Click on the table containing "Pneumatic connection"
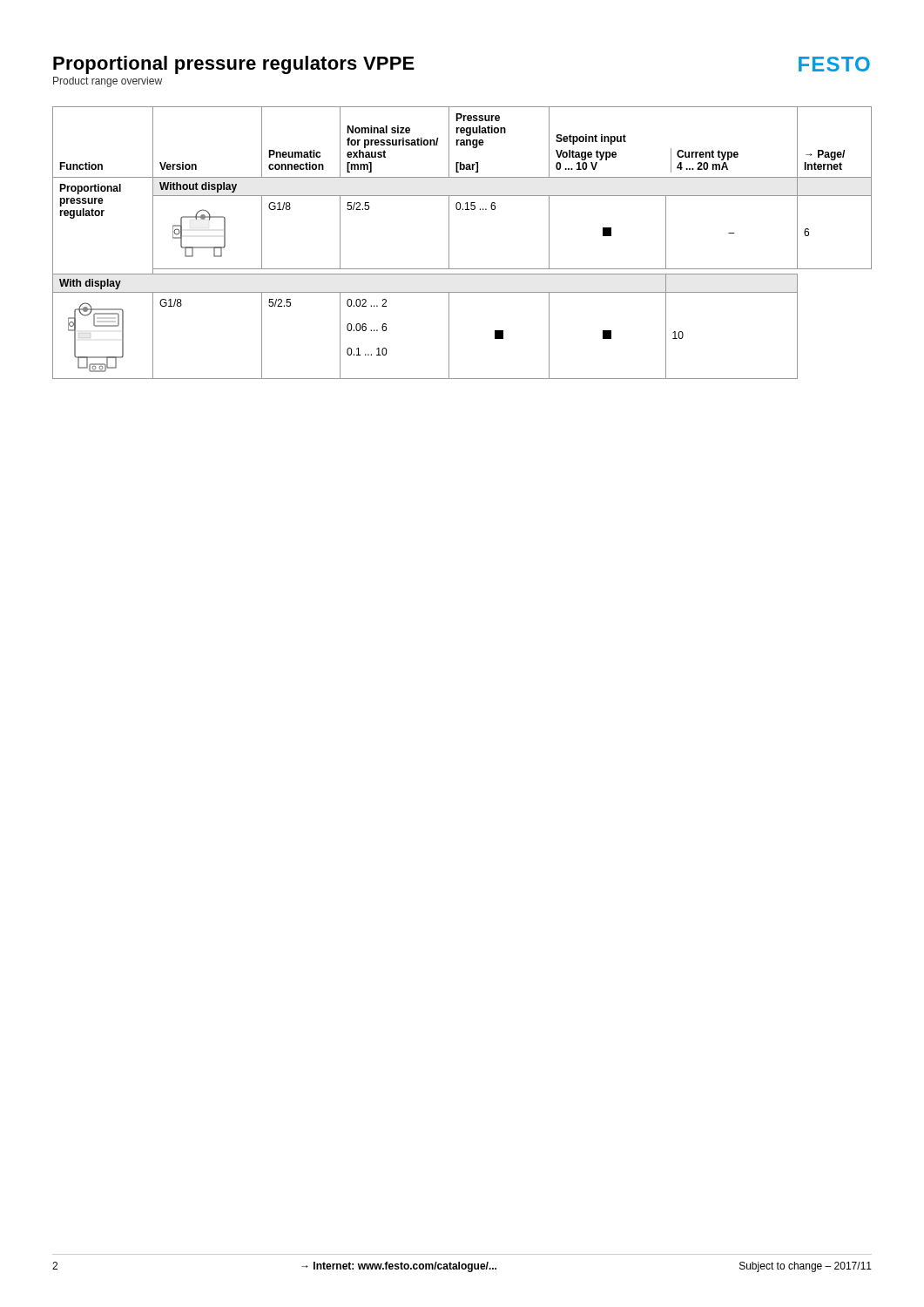 pyautogui.click(x=462, y=243)
